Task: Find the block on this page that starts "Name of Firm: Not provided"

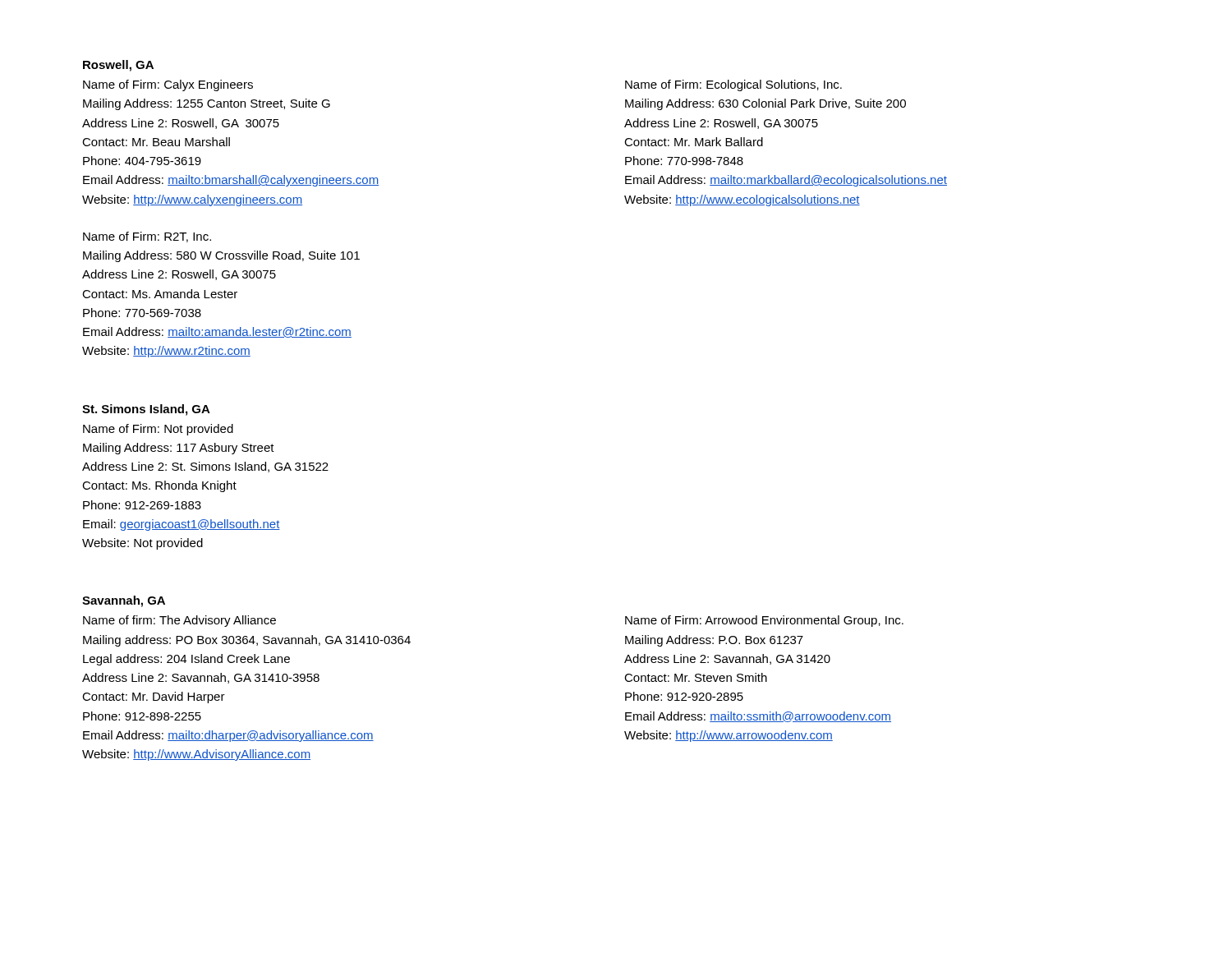Action: point(158,430)
